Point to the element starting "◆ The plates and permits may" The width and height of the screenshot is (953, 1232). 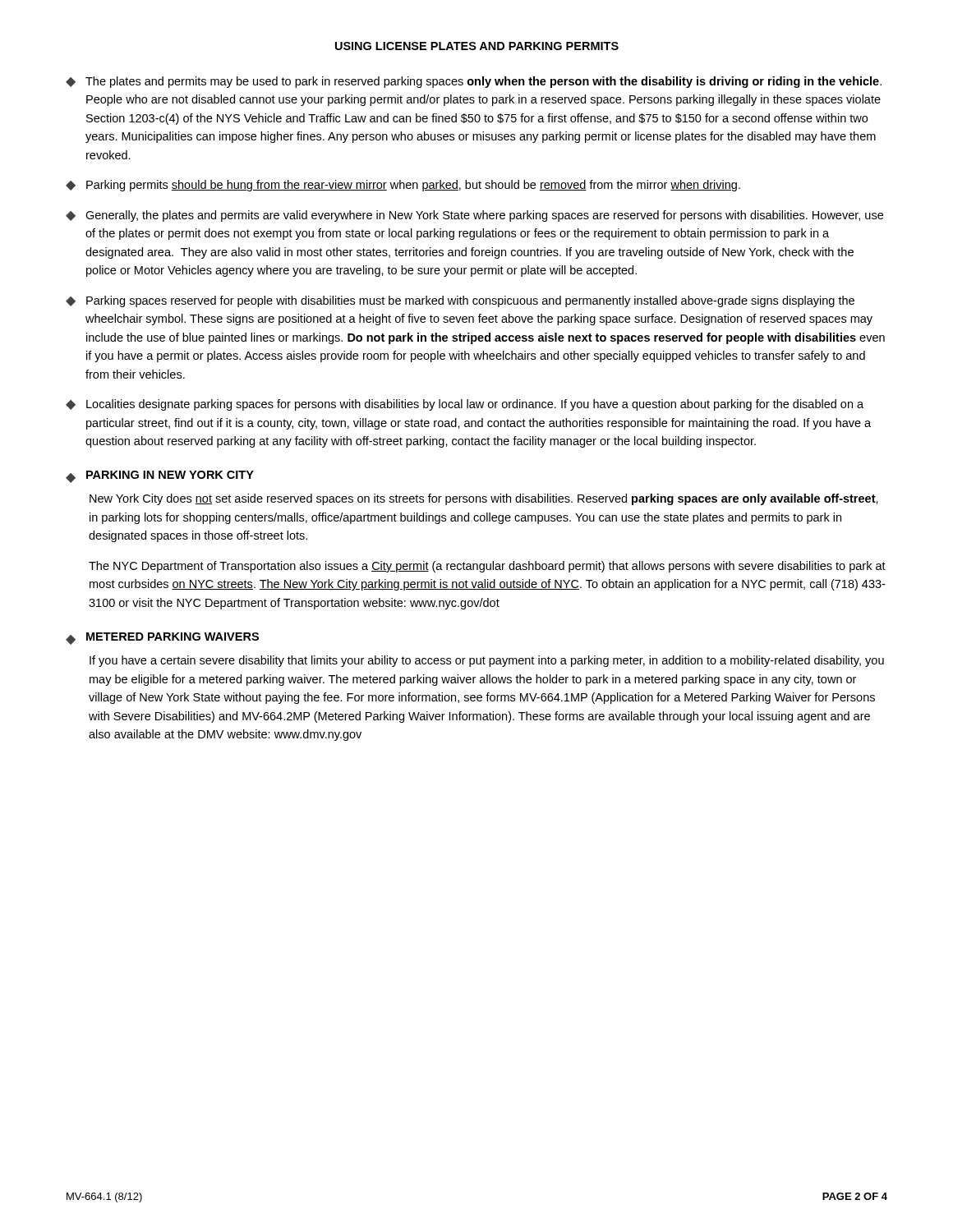click(x=476, y=118)
